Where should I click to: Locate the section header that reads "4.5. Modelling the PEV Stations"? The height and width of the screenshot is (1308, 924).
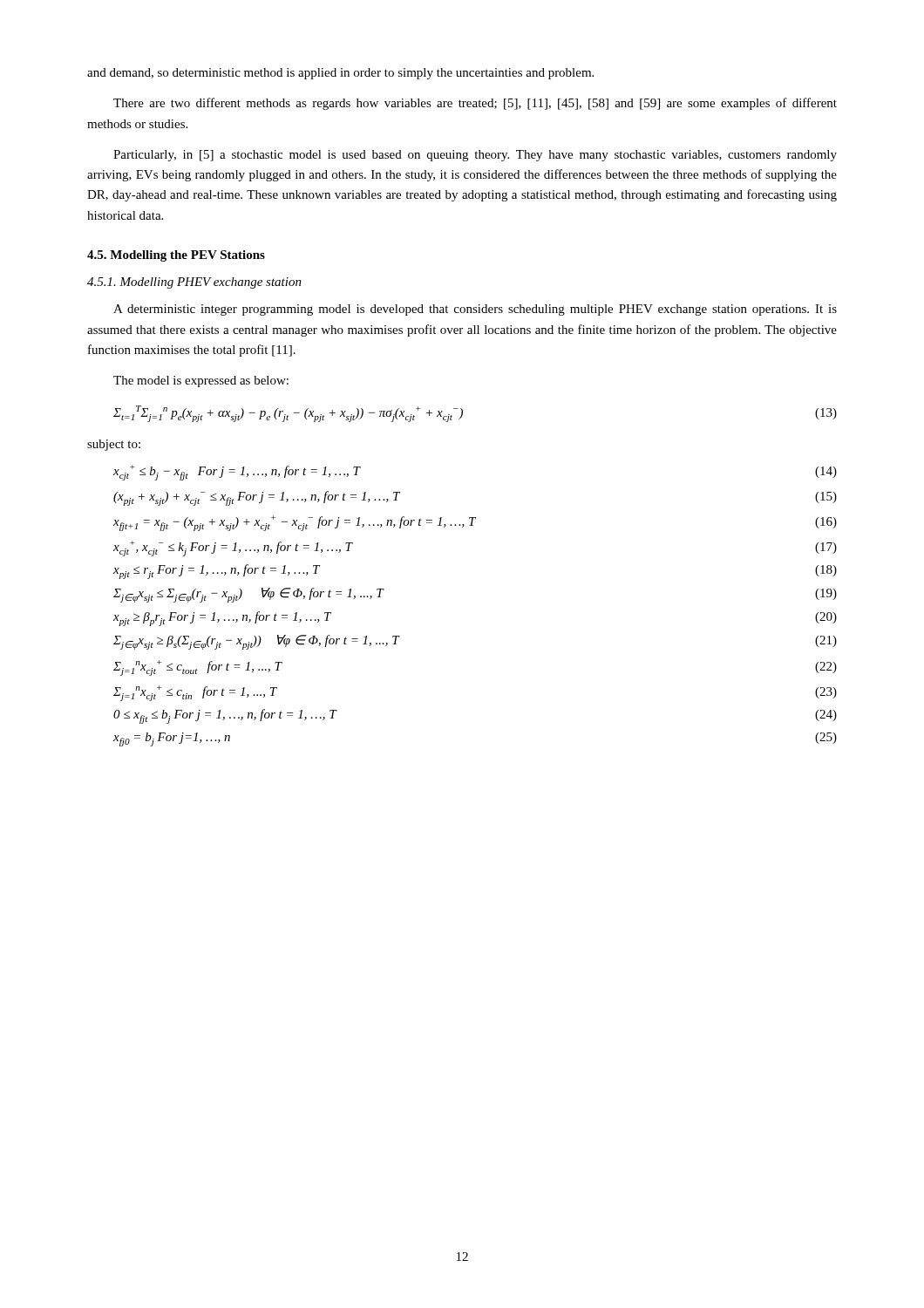point(176,256)
